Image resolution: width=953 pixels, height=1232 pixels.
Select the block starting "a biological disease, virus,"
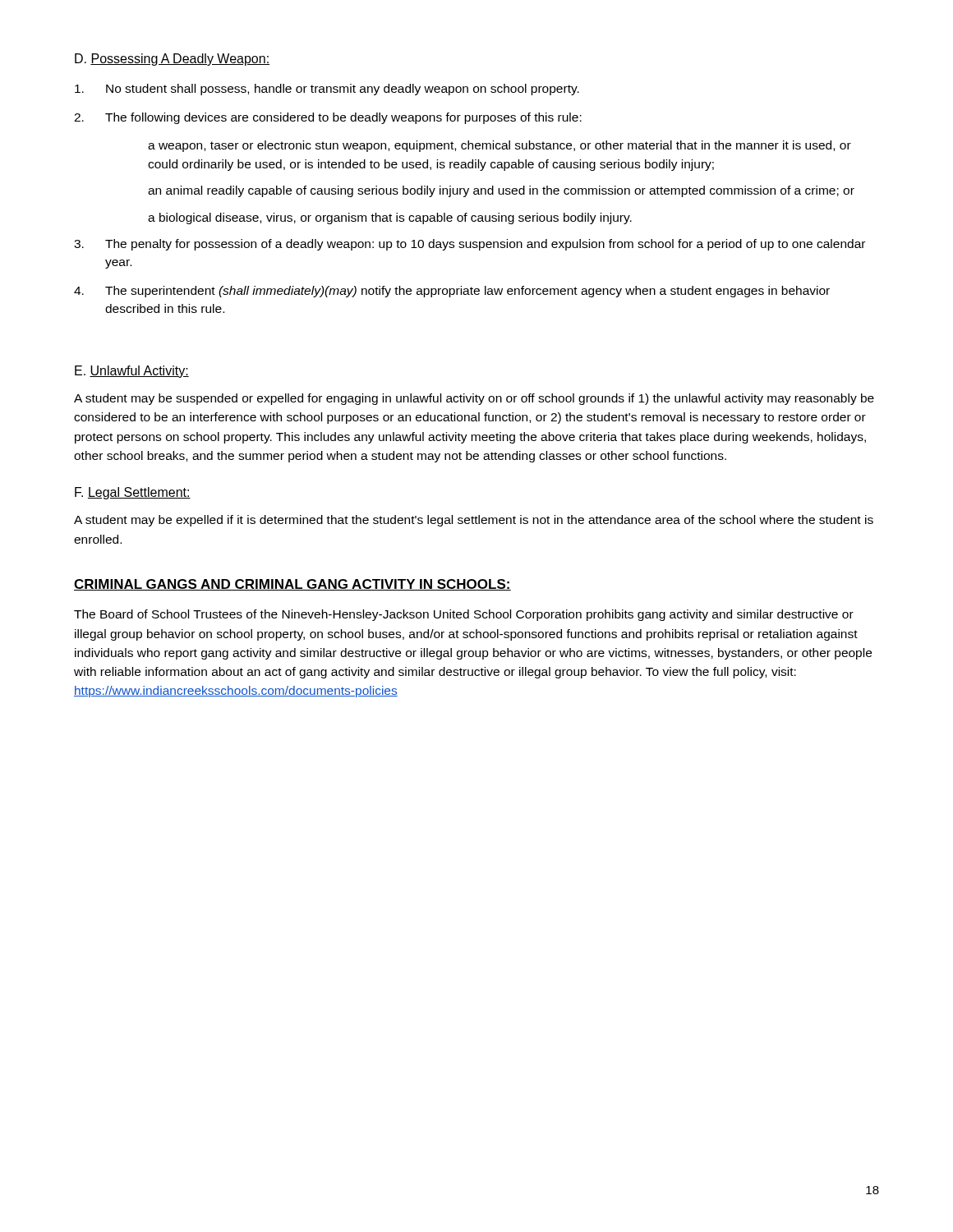(390, 217)
